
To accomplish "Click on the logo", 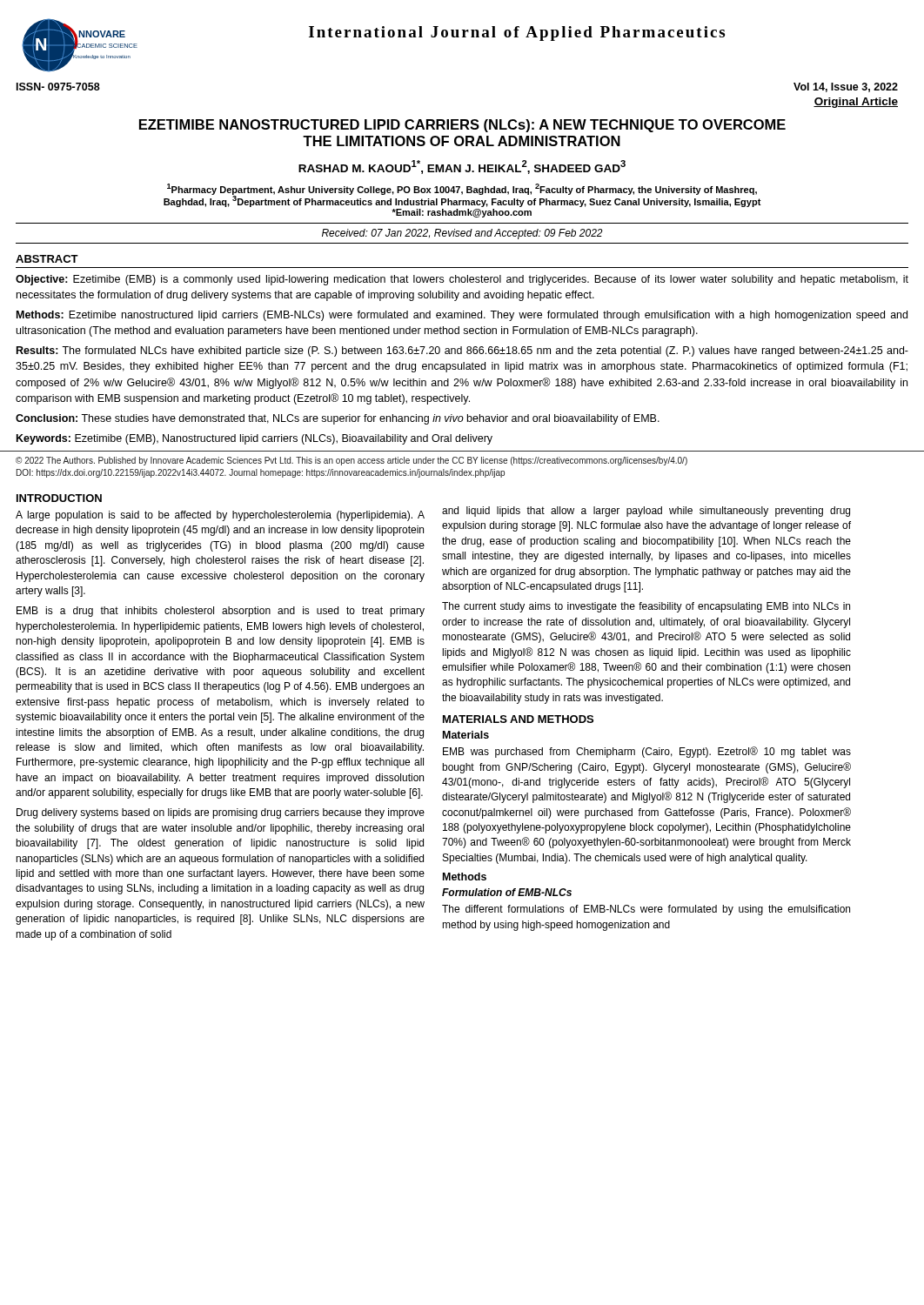I will coord(77,47).
